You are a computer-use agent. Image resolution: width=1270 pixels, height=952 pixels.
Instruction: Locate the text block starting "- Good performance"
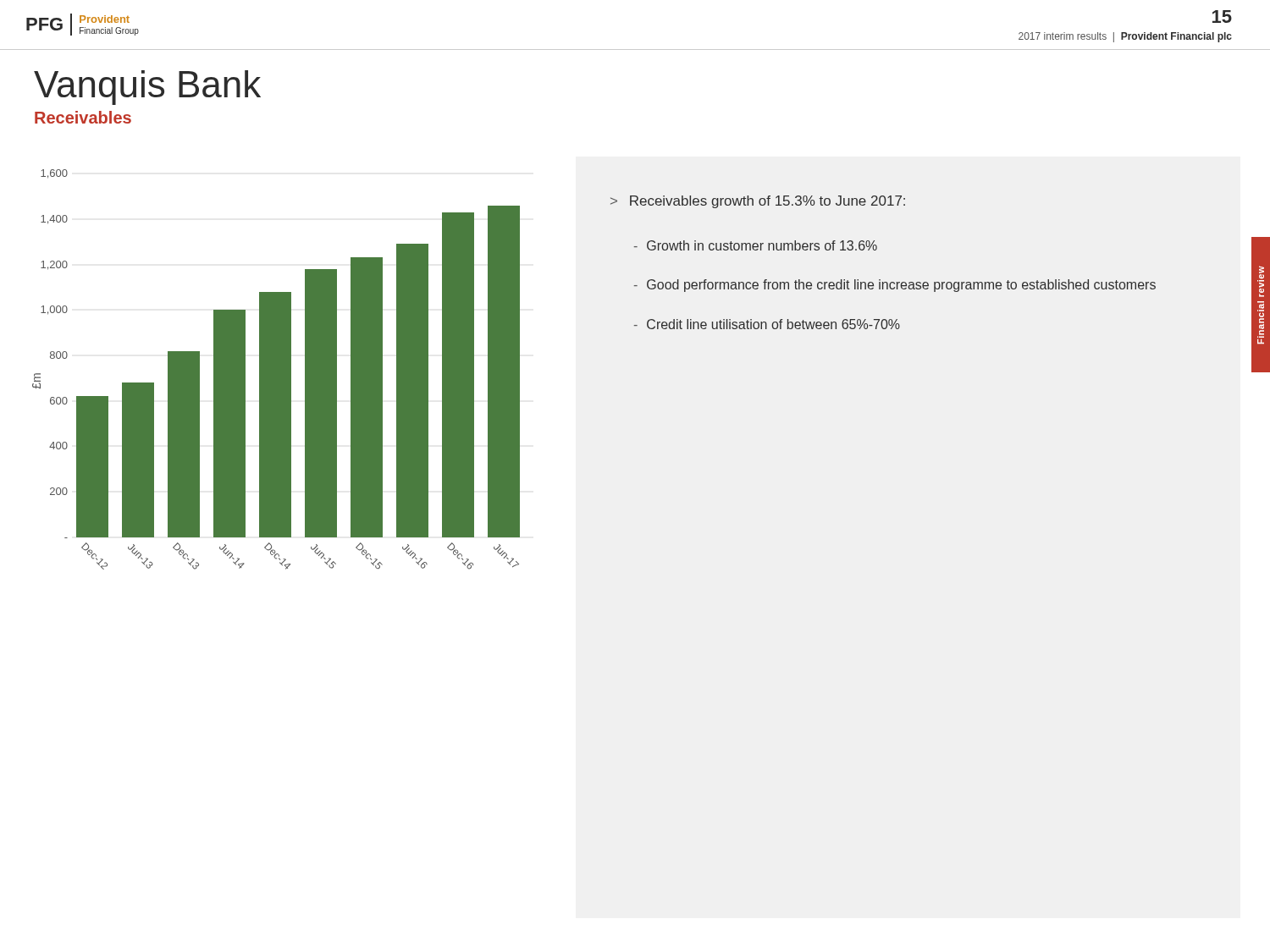pos(920,286)
